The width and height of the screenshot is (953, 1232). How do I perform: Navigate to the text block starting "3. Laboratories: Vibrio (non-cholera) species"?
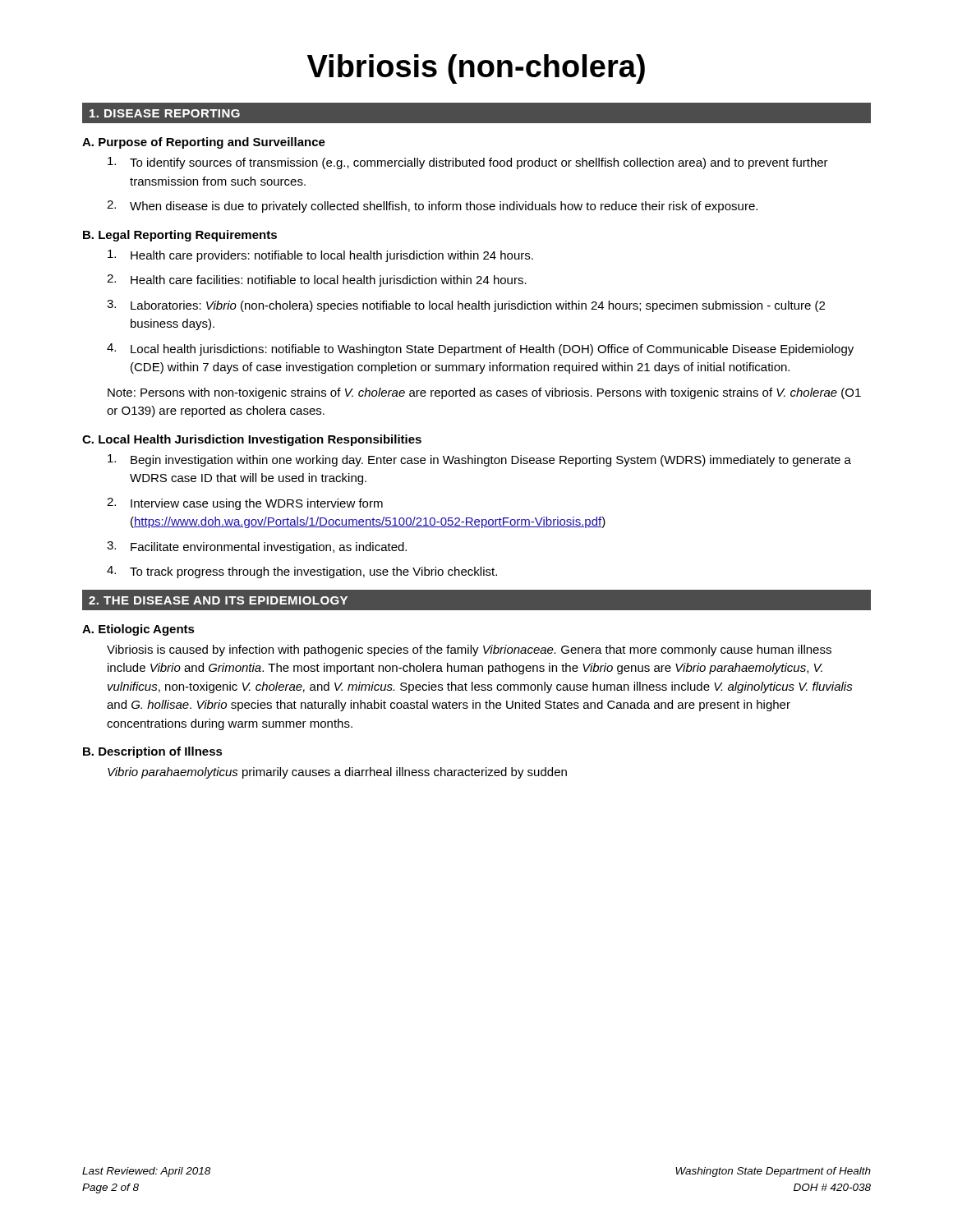tap(476, 315)
